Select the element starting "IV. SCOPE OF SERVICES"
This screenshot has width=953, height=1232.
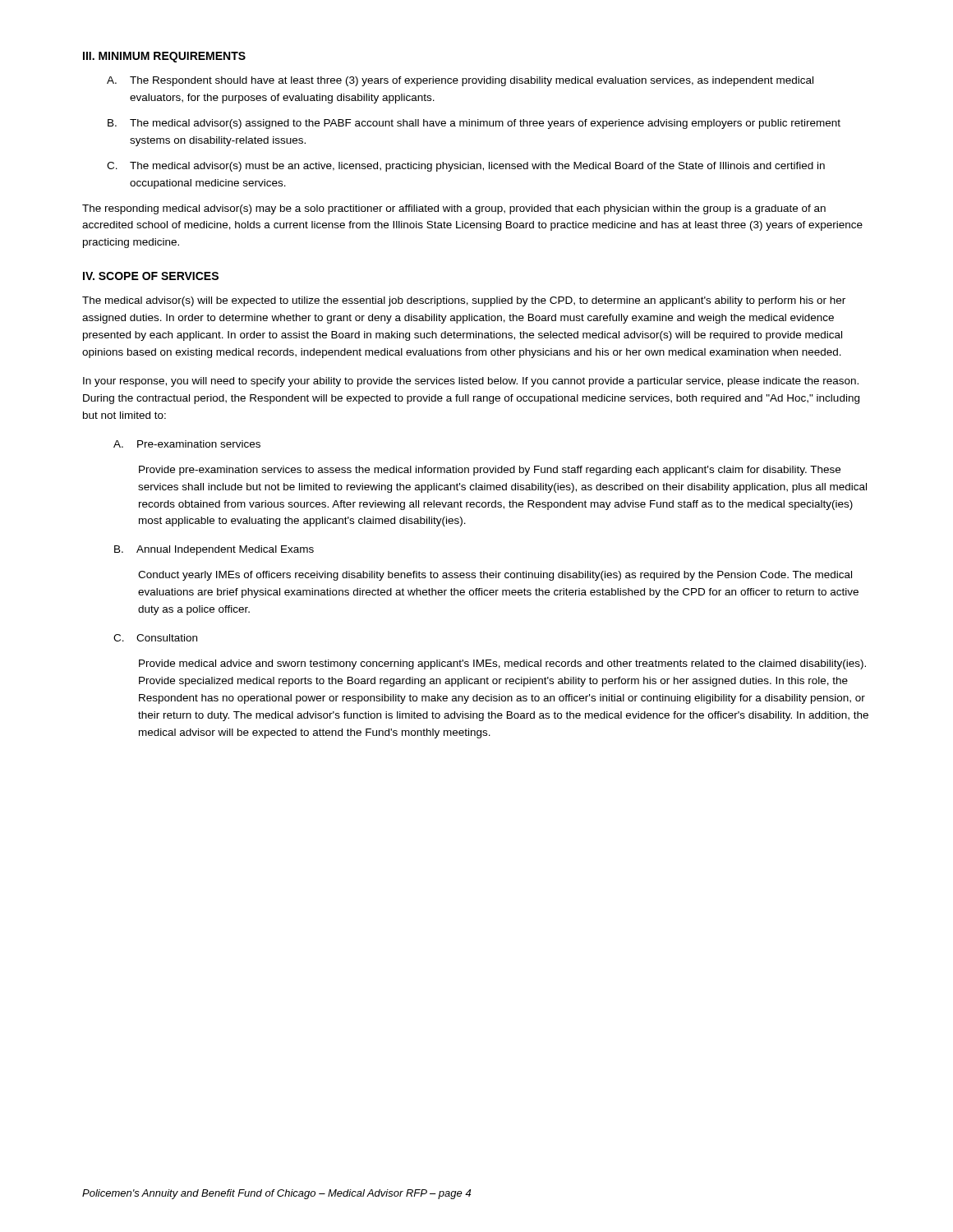click(151, 276)
